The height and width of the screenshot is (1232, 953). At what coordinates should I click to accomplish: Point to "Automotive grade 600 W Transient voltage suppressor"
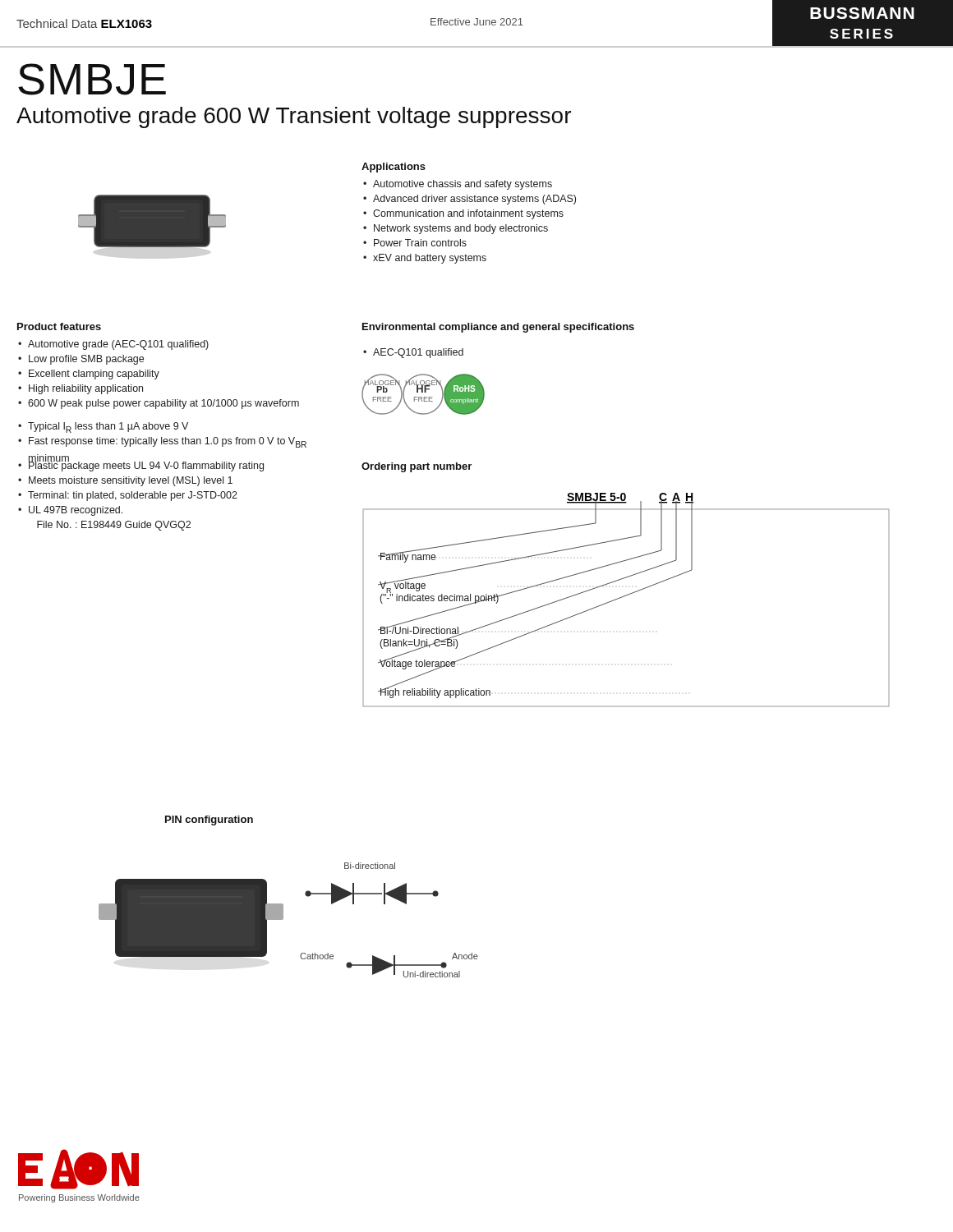(x=294, y=116)
